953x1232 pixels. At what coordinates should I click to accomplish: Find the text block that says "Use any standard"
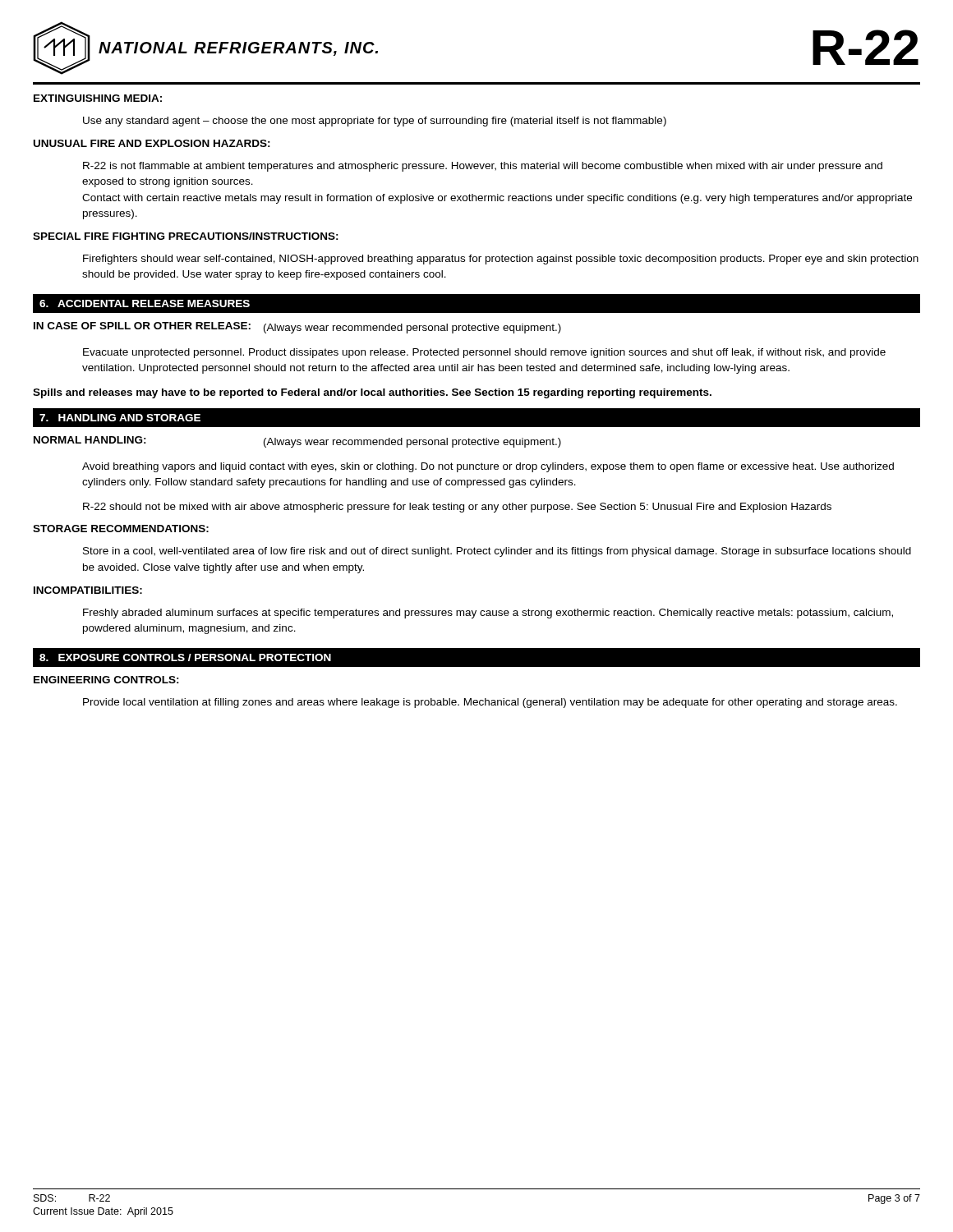pos(501,121)
